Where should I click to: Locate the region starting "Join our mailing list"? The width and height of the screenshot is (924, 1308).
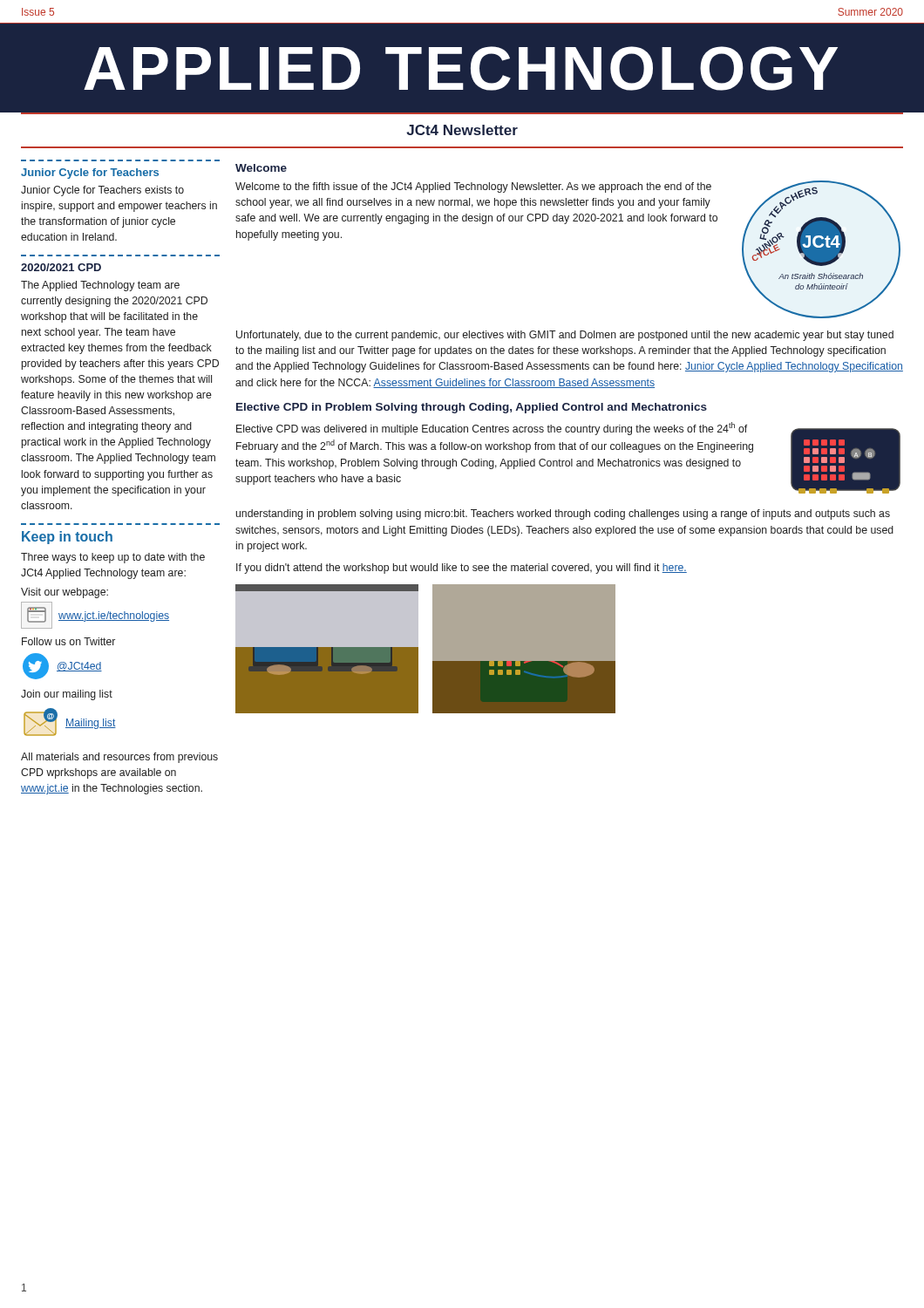[66, 694]
